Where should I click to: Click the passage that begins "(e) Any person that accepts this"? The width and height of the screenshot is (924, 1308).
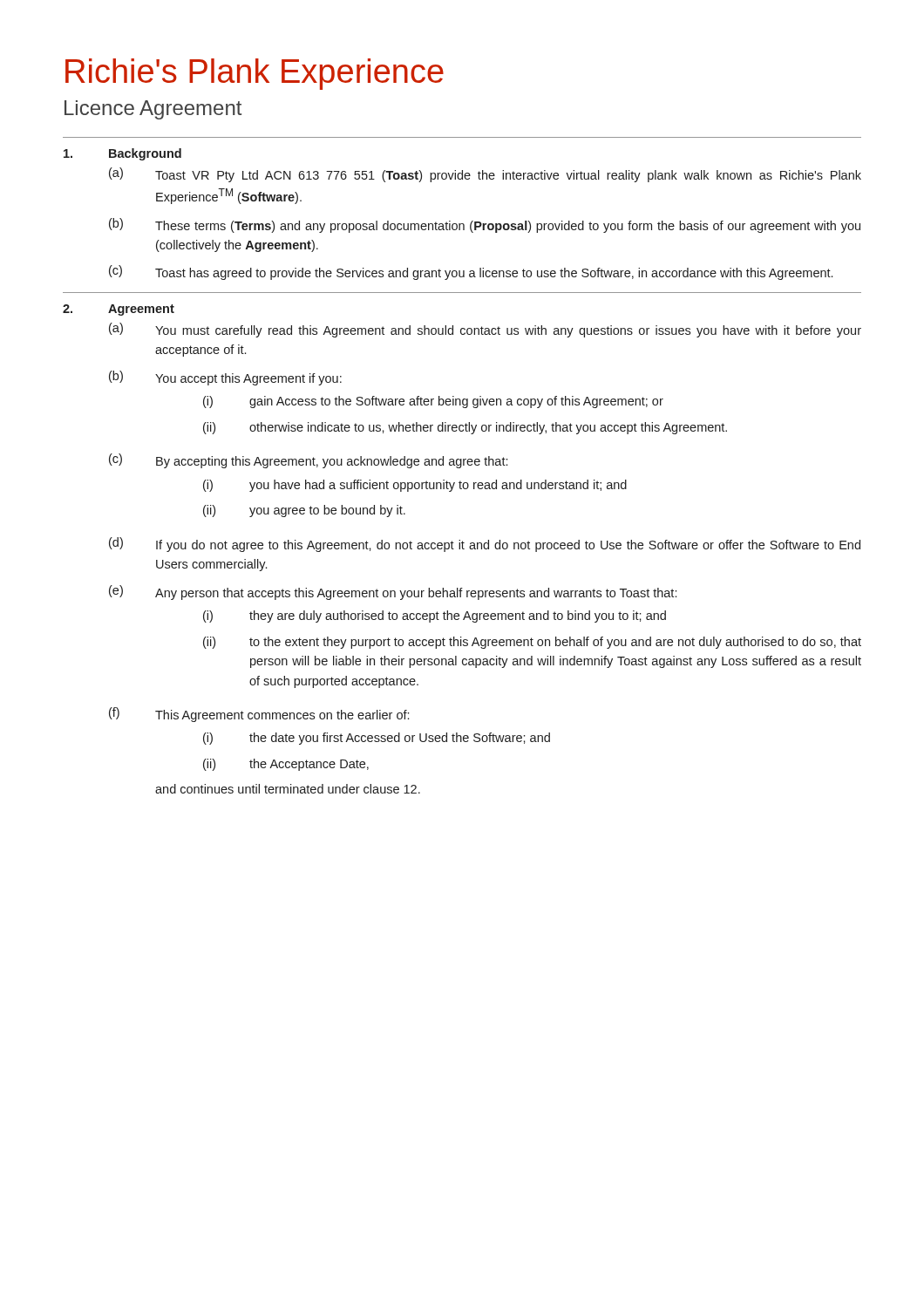tap(485, 640)
